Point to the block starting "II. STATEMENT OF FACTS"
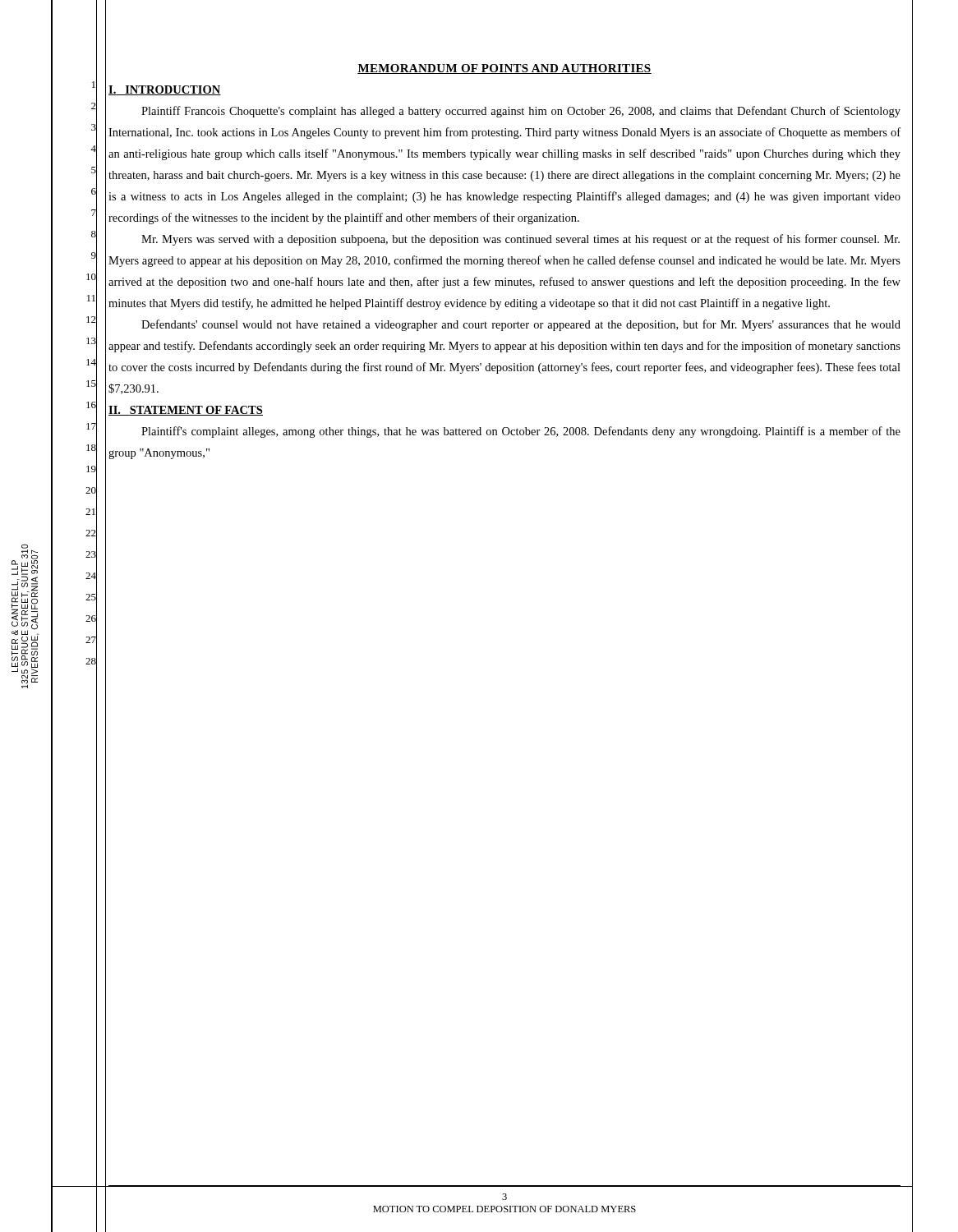The width and height of the screenshot is (958, 1232). (x=186, y=410)
